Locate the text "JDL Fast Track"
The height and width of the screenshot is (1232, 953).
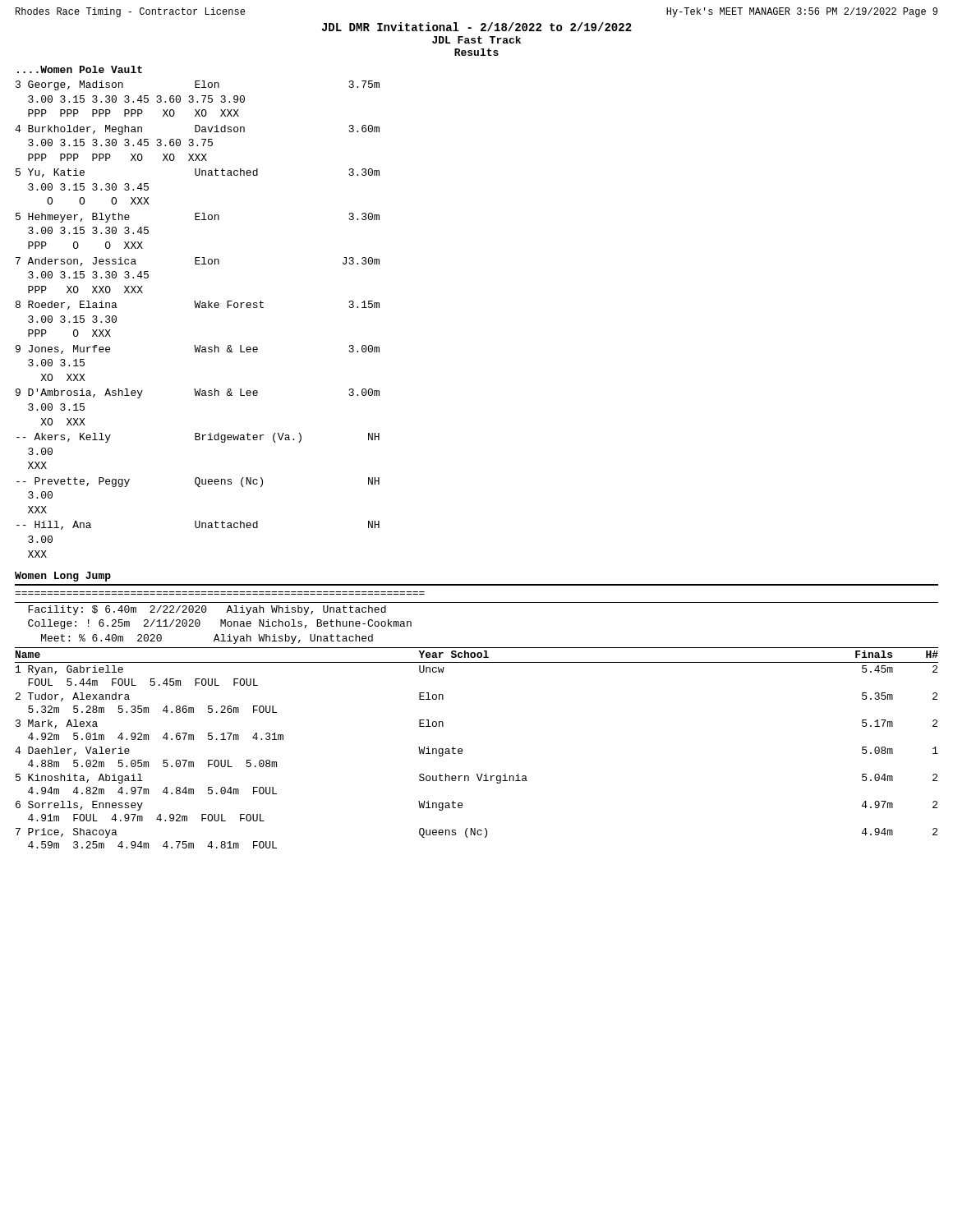point(476,41)
